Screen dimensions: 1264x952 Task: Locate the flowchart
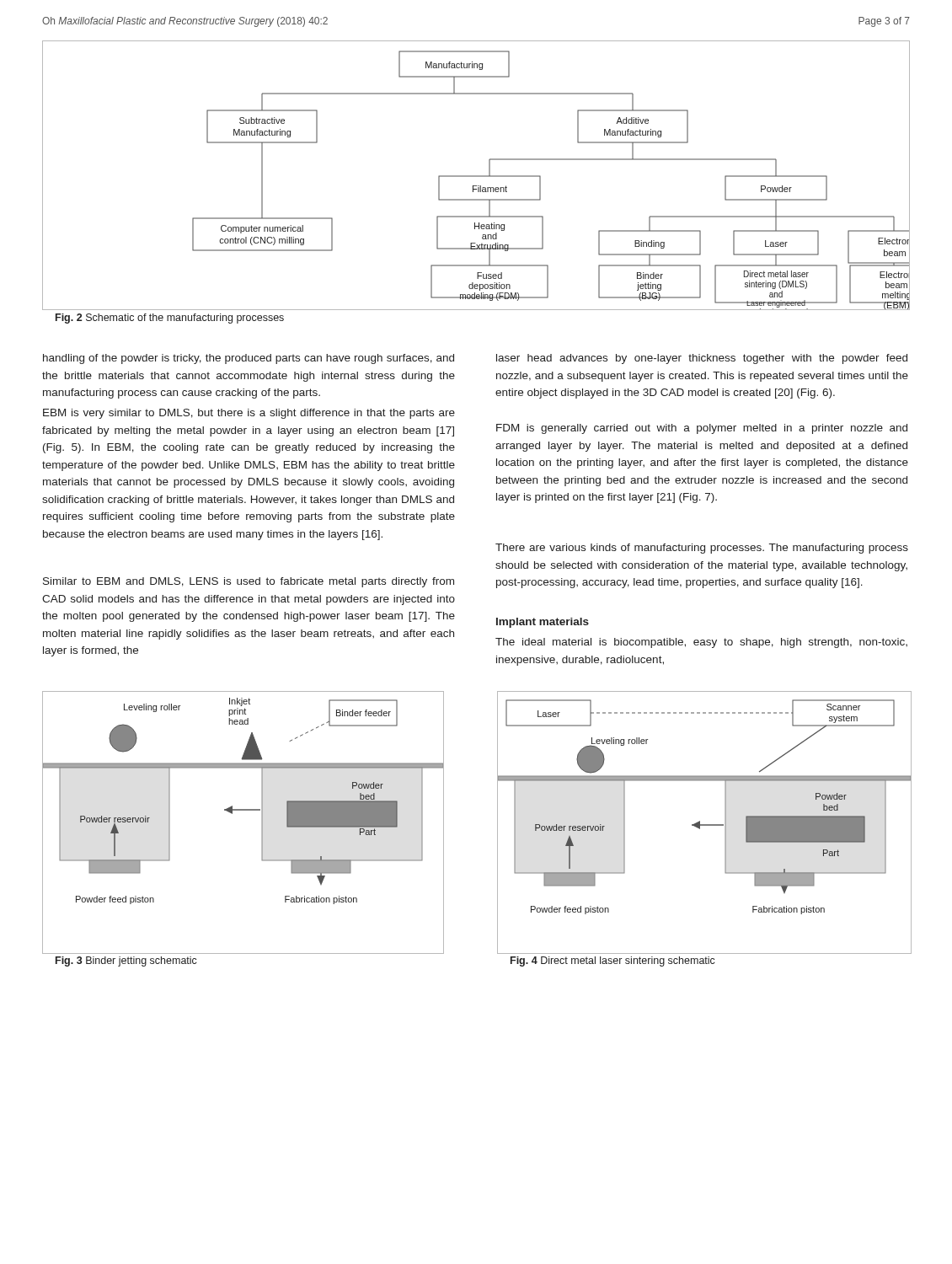tap(476, 175)
